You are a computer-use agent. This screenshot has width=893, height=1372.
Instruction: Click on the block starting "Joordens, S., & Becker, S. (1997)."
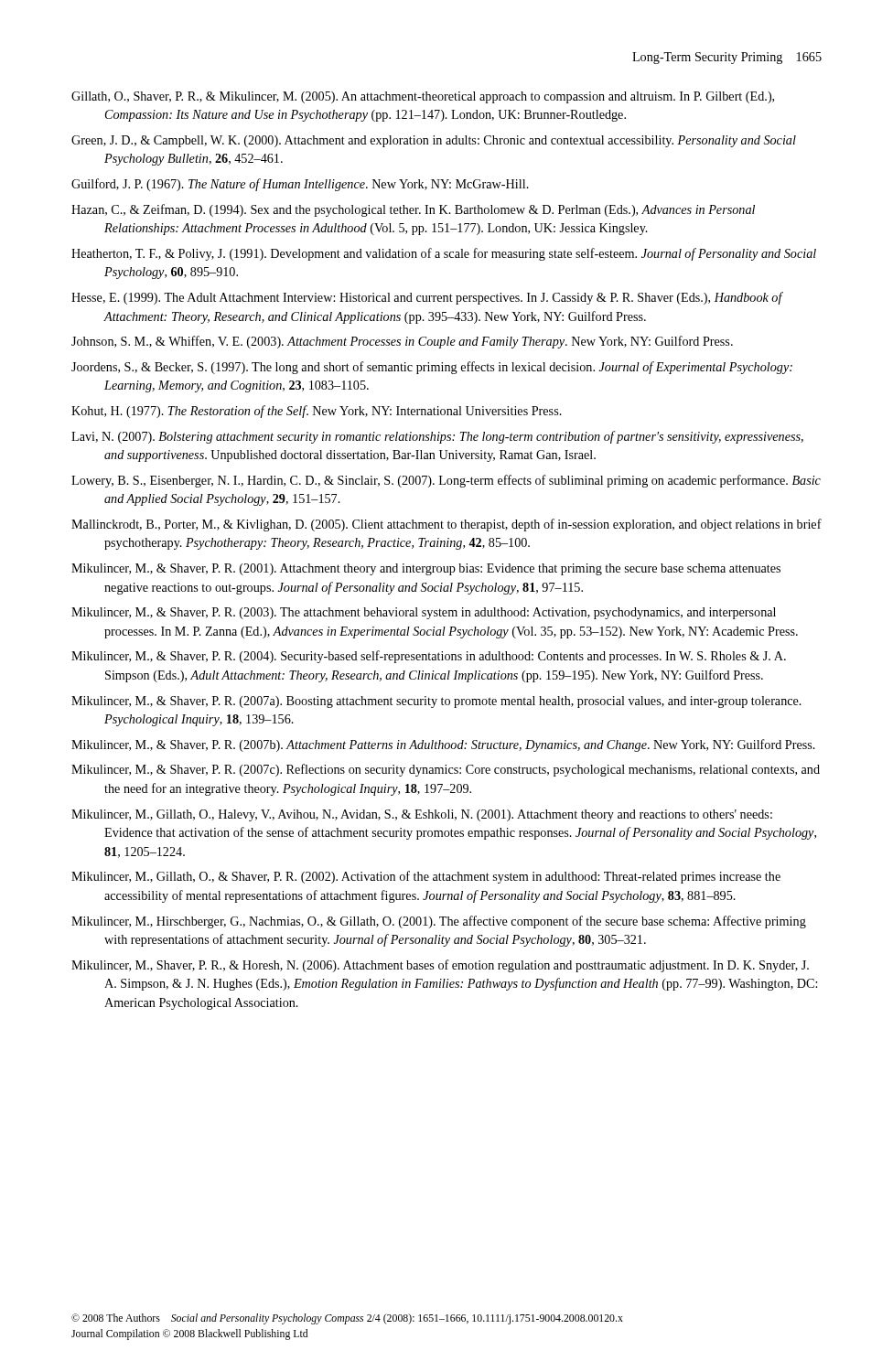[x=432, y=376]
